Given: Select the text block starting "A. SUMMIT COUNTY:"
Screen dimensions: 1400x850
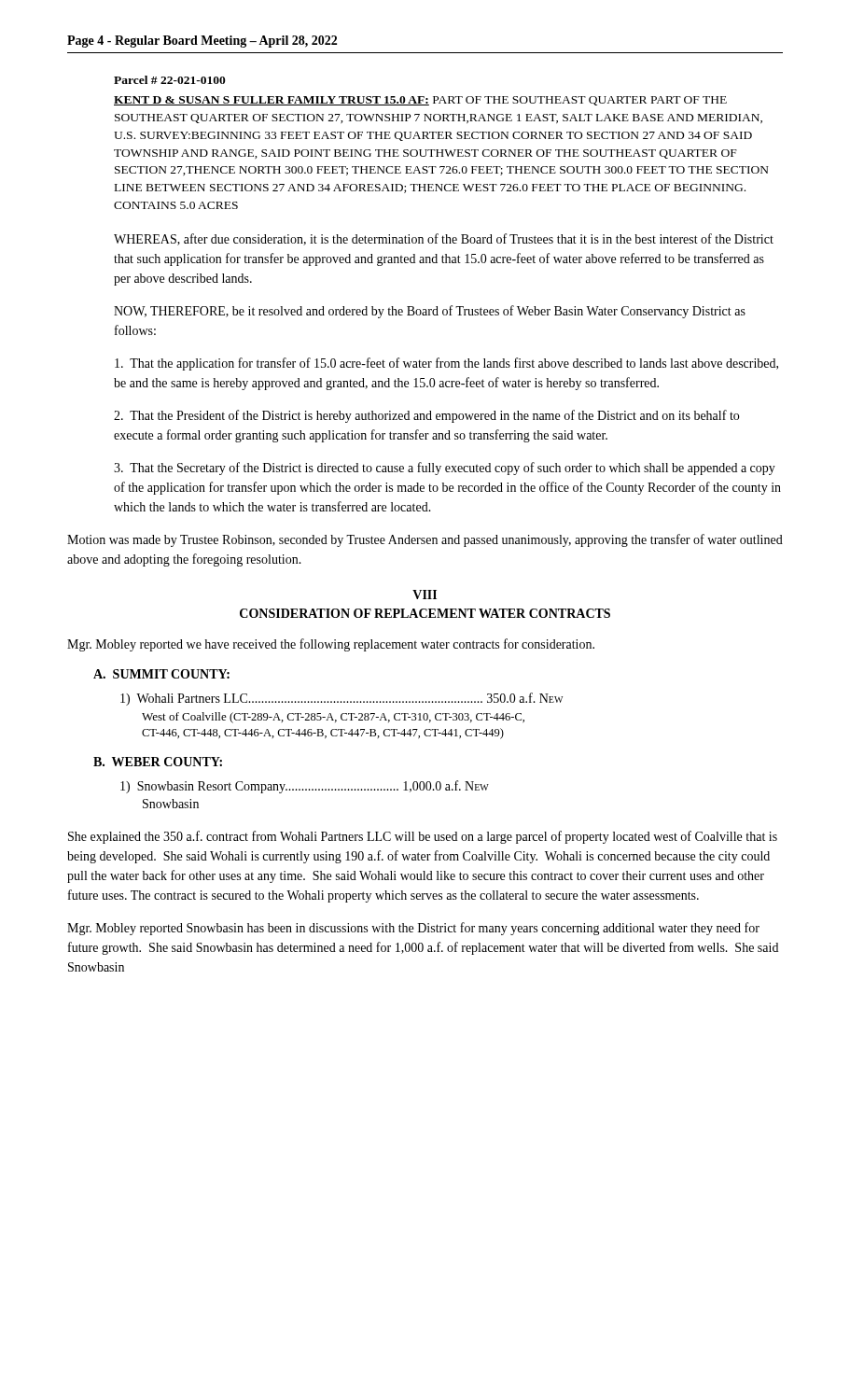Looking at the screenshot, I should pyautogui.click(x=162, y=675).
